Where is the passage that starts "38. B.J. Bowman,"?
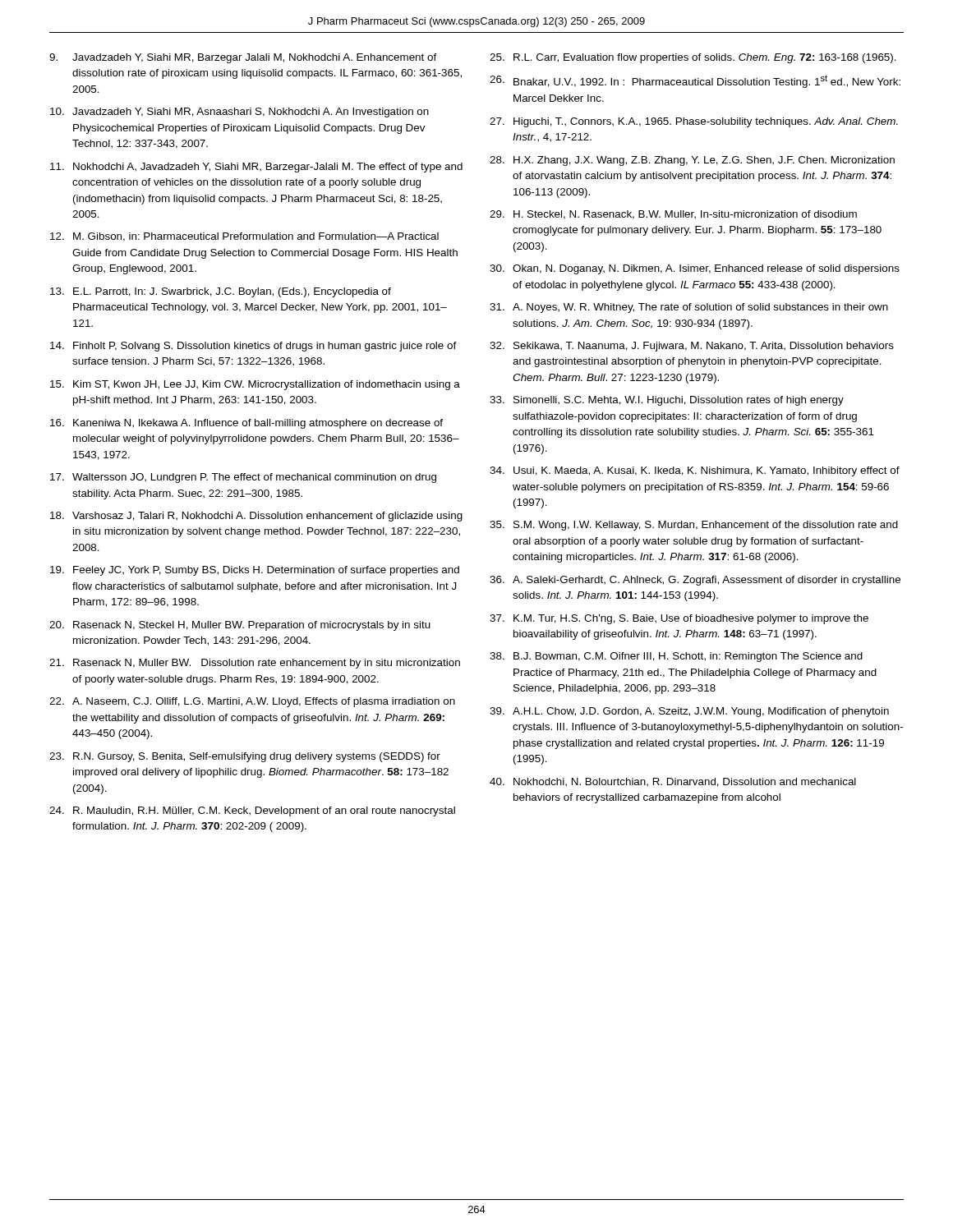Viewport: 953px width, 1232px height. (x=697, y=672)
